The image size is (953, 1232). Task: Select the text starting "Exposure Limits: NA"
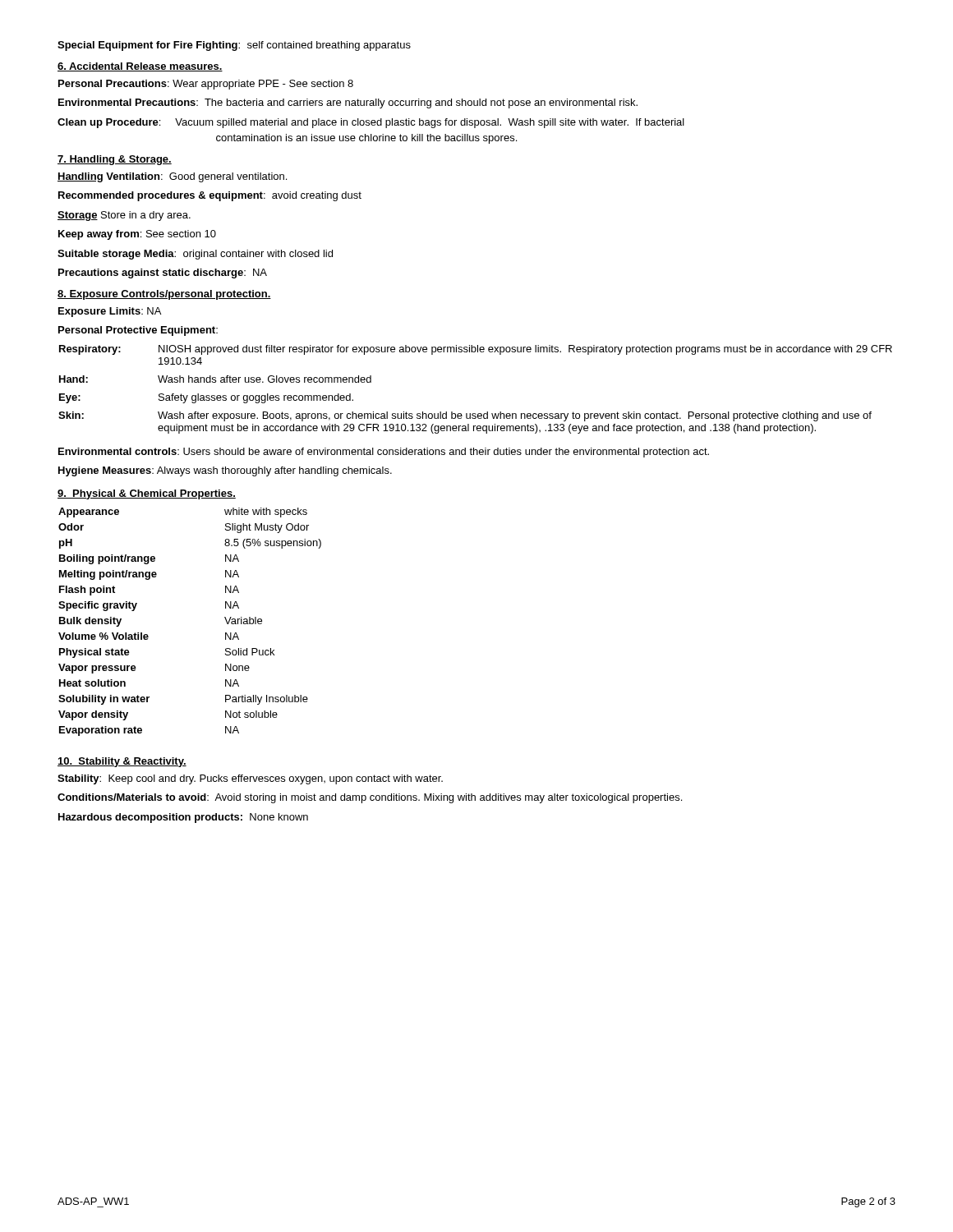[x=109, y=310]
